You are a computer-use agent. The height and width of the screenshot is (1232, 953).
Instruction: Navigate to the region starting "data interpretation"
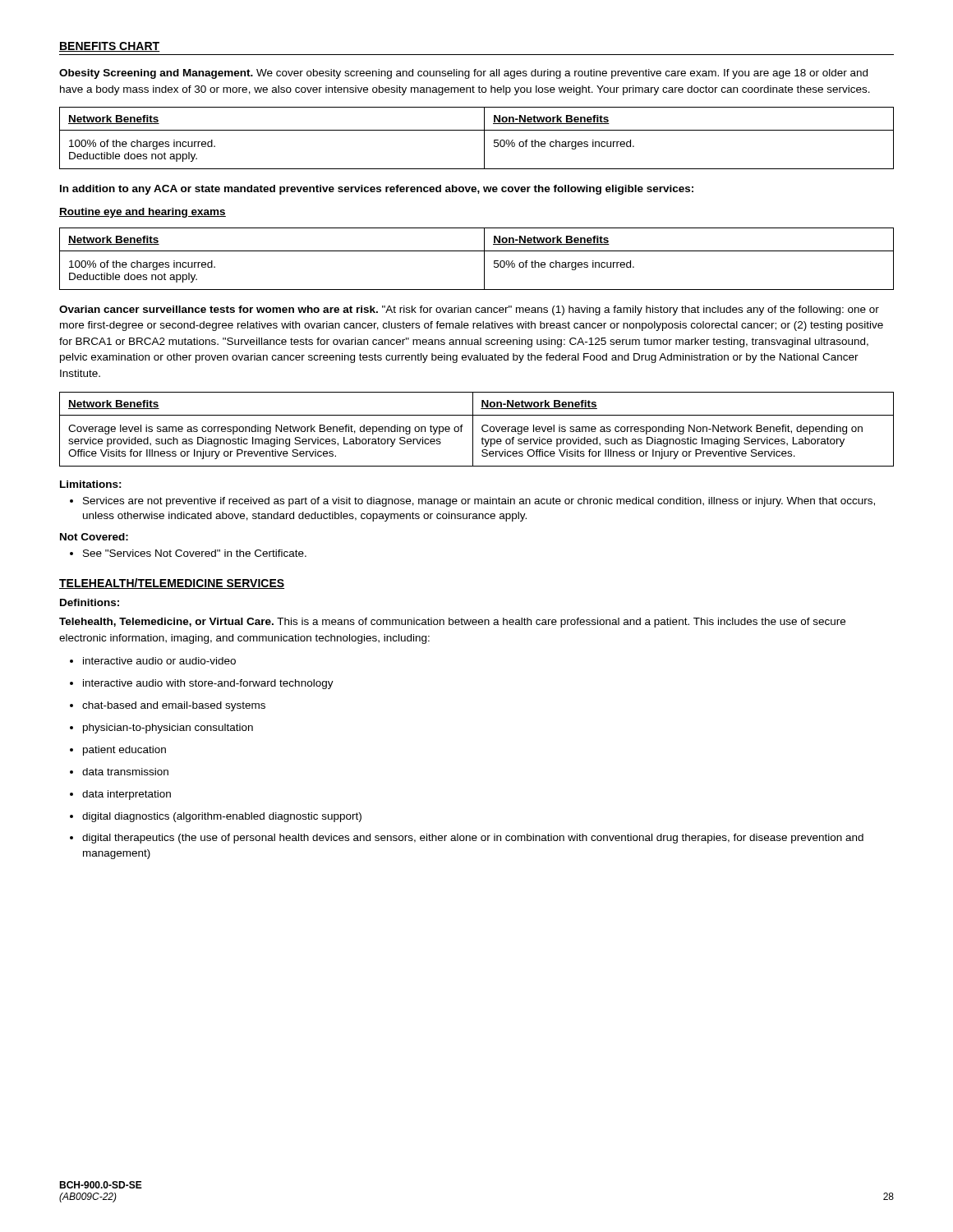pos(120,795)
